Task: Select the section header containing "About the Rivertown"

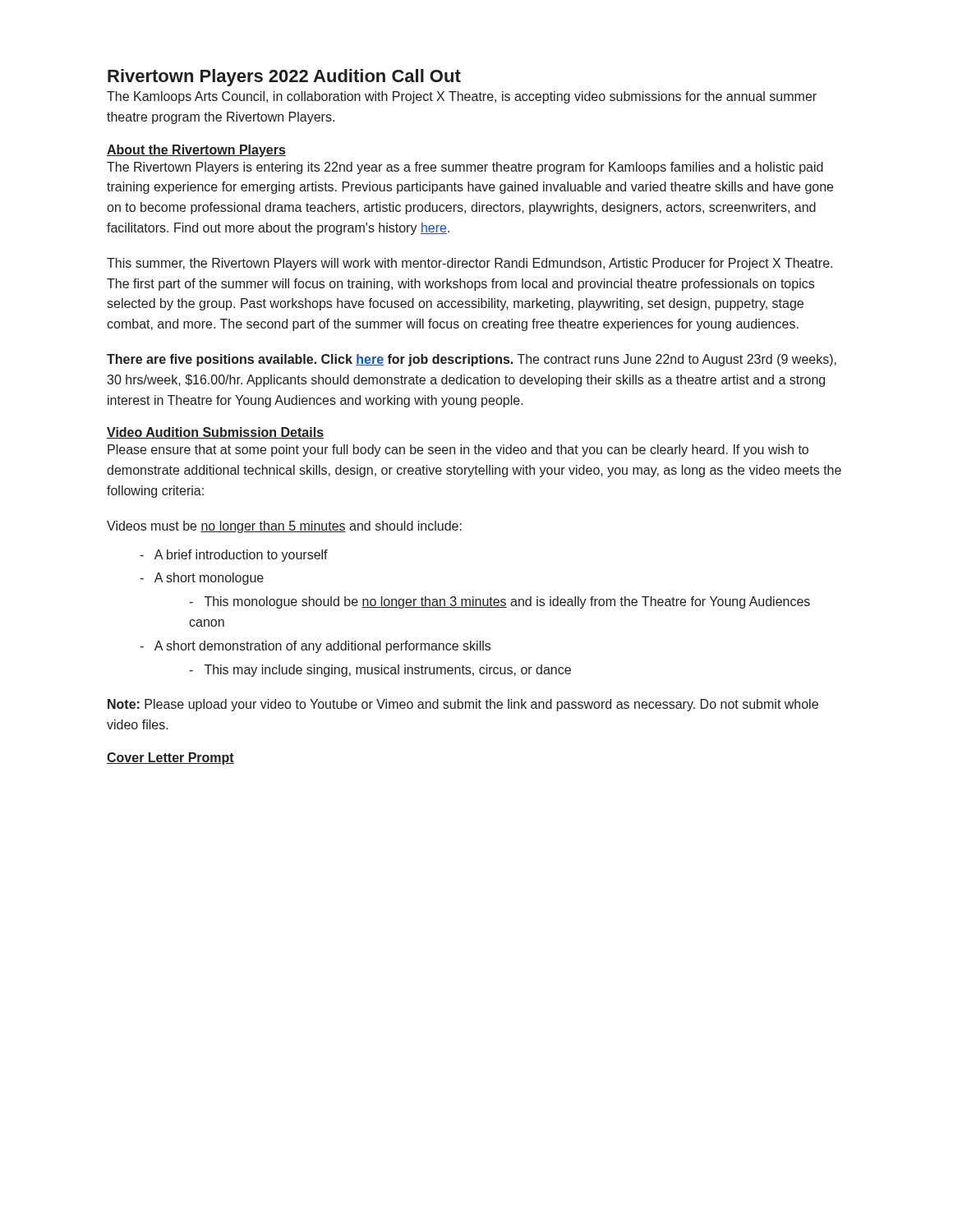Action: click(x=196, y=150)
